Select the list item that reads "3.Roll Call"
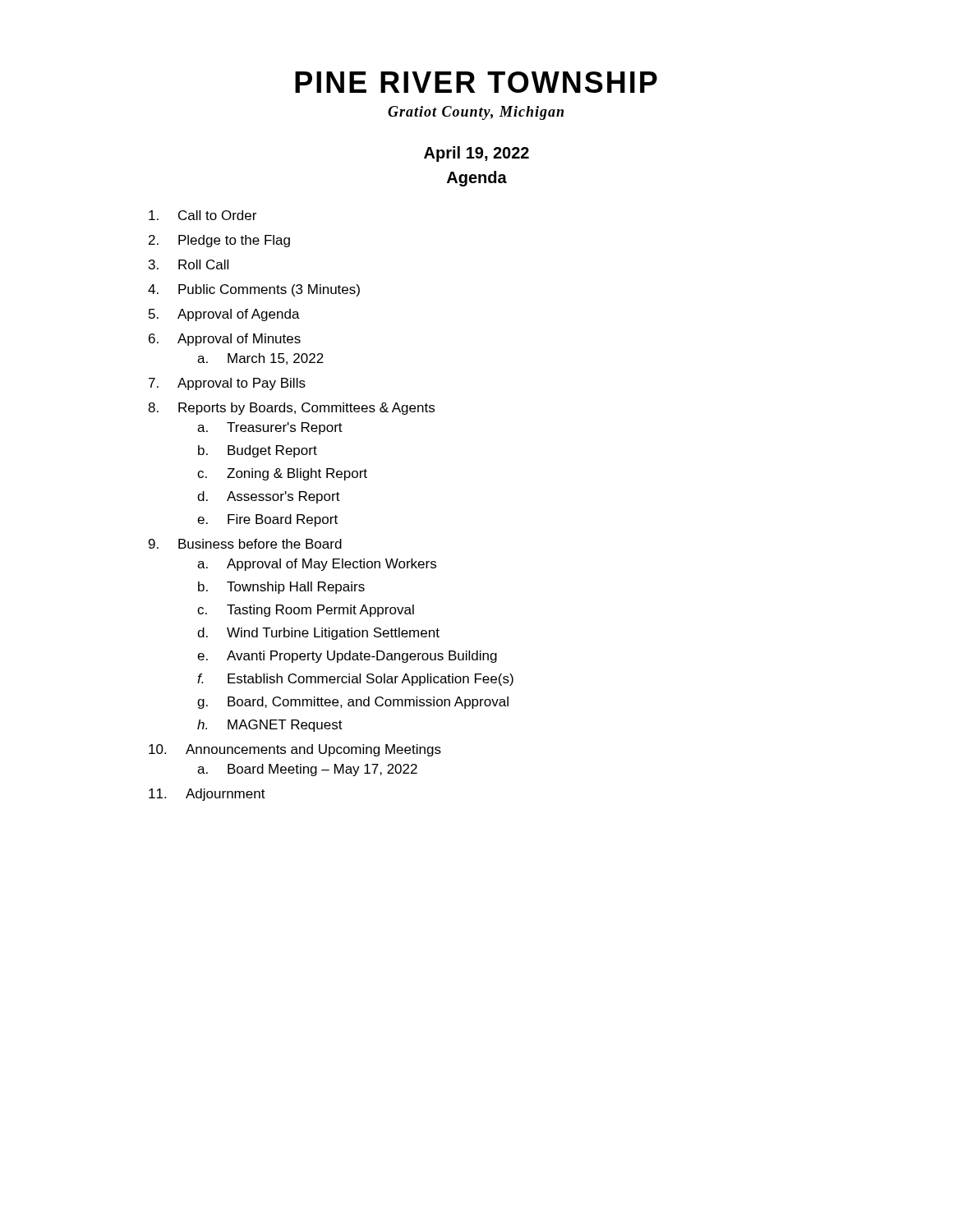The image size is (953, 1232). 189,265
